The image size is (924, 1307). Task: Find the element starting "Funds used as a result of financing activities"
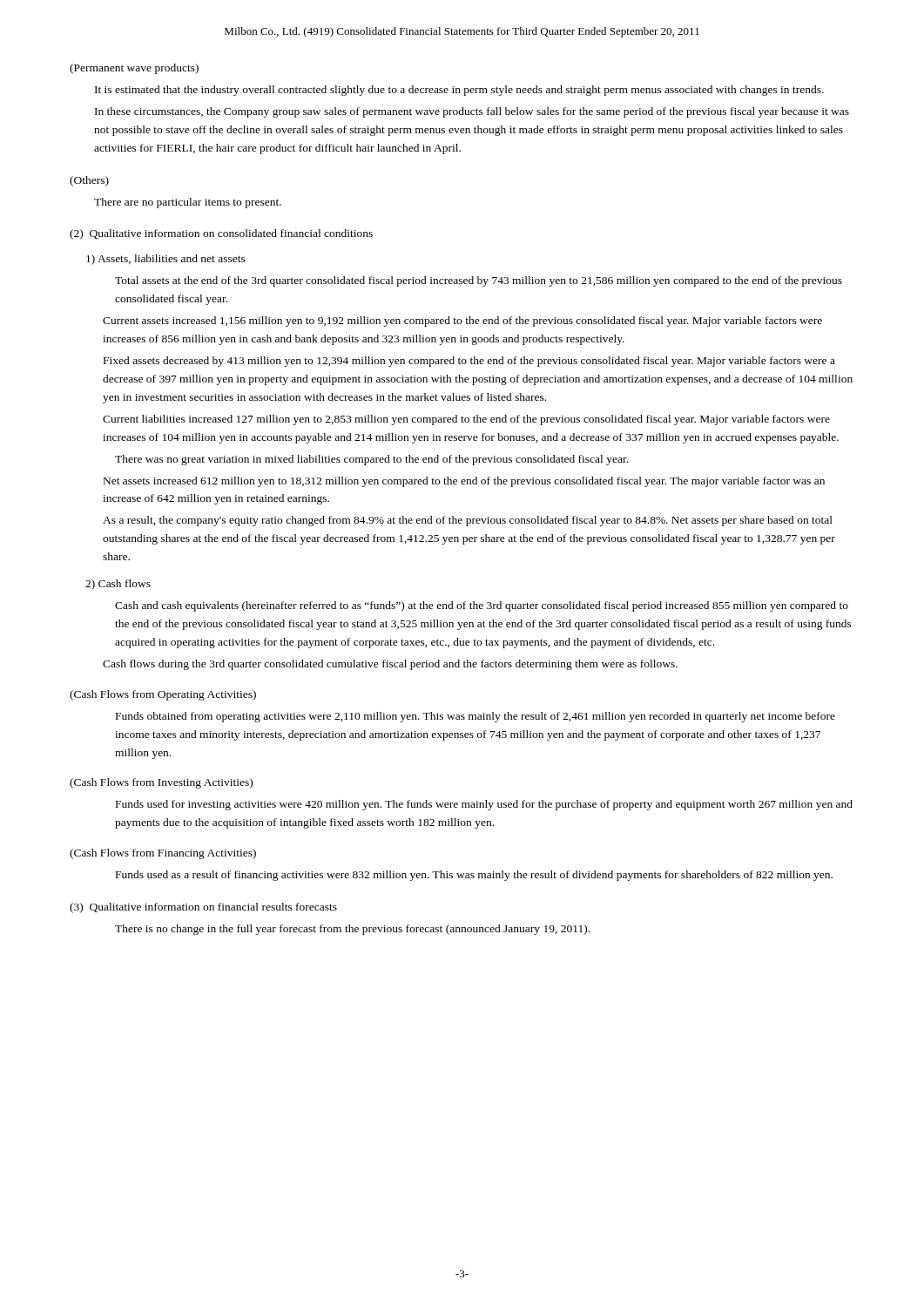474,875
